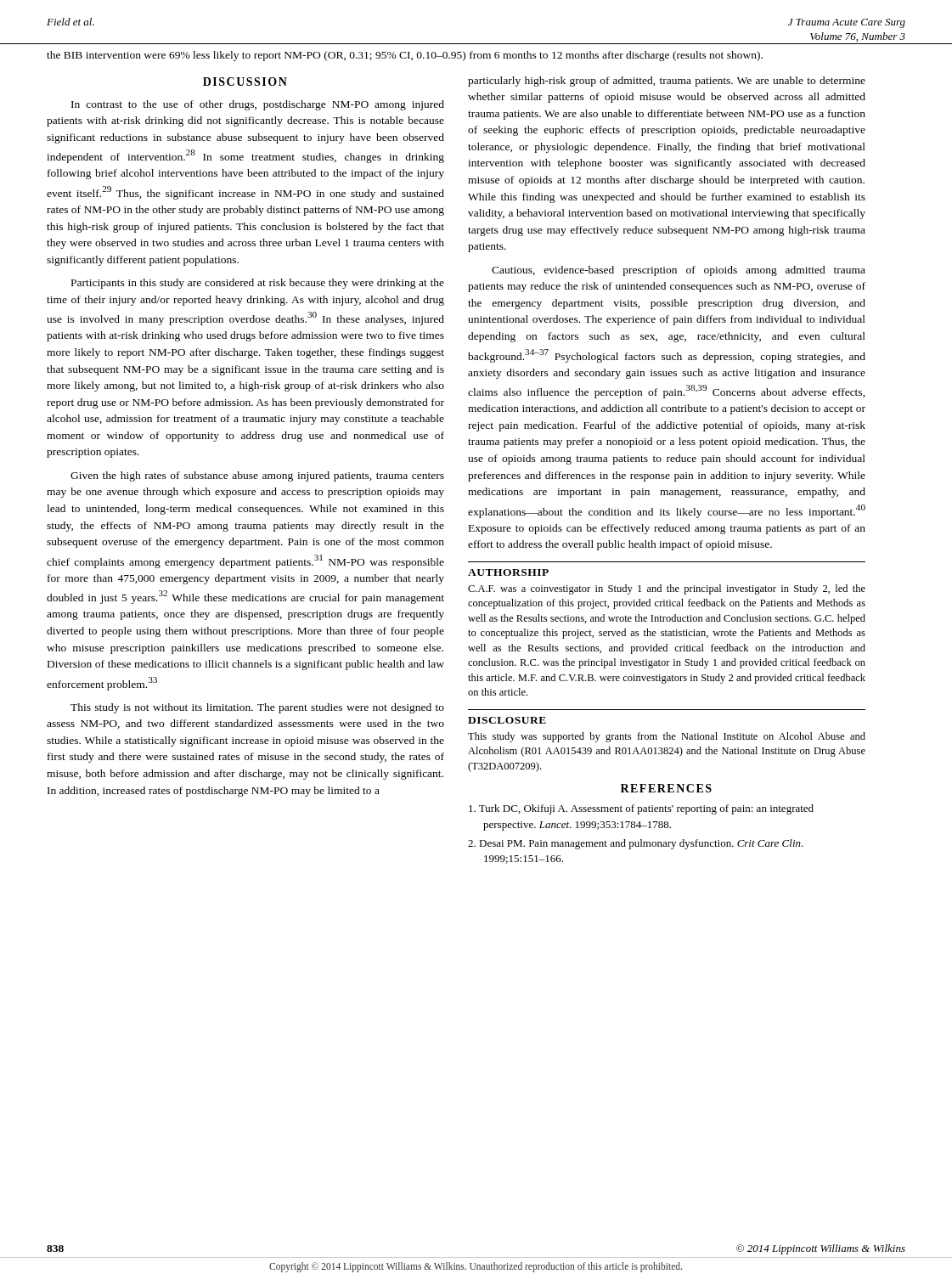Select the text block starting "This study was supported"
The image size is (952, 1274).
[667, 752]
